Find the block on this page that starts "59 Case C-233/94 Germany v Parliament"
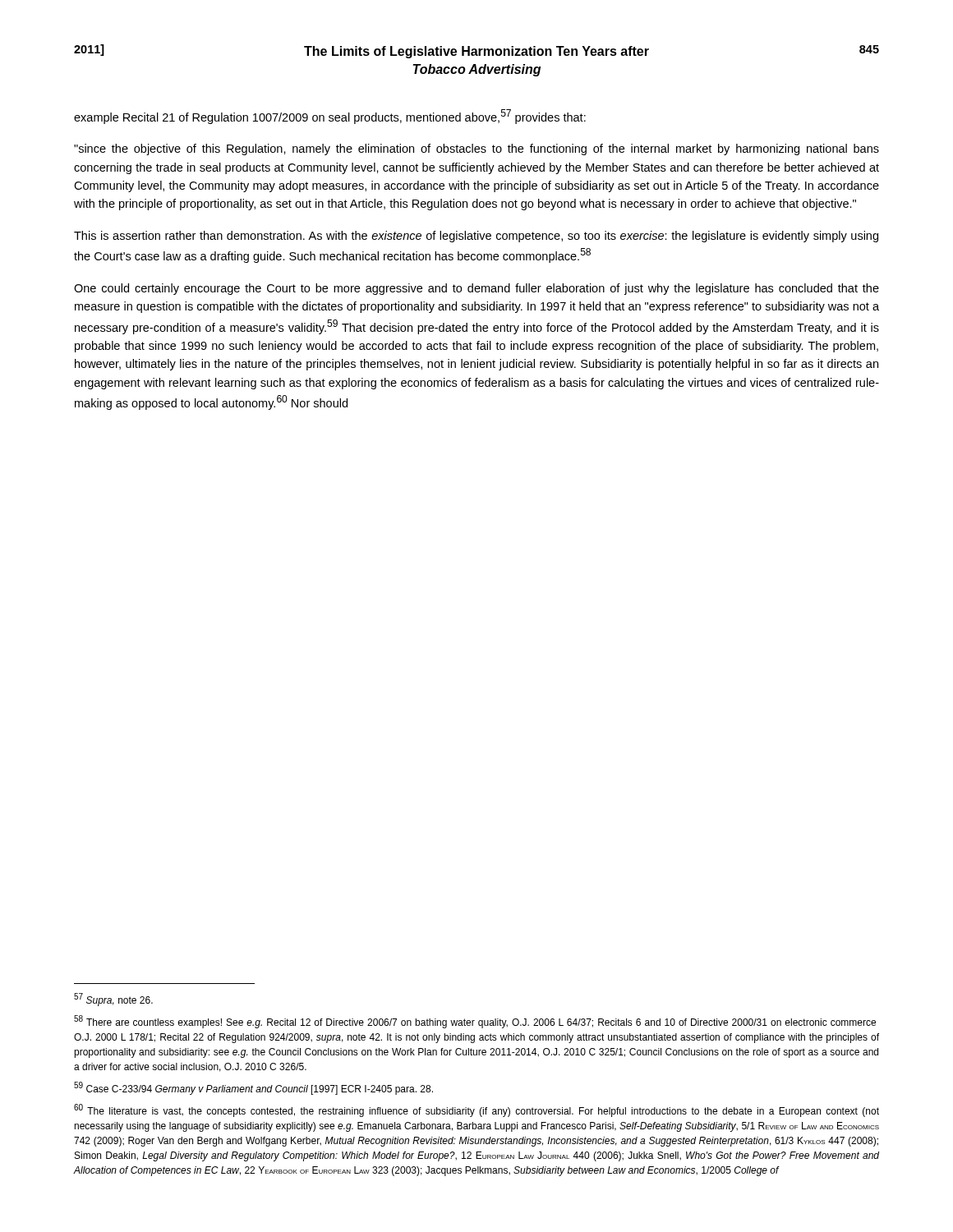The image size is (953, 1232). pyautogui.click(x=254, y=1088)
